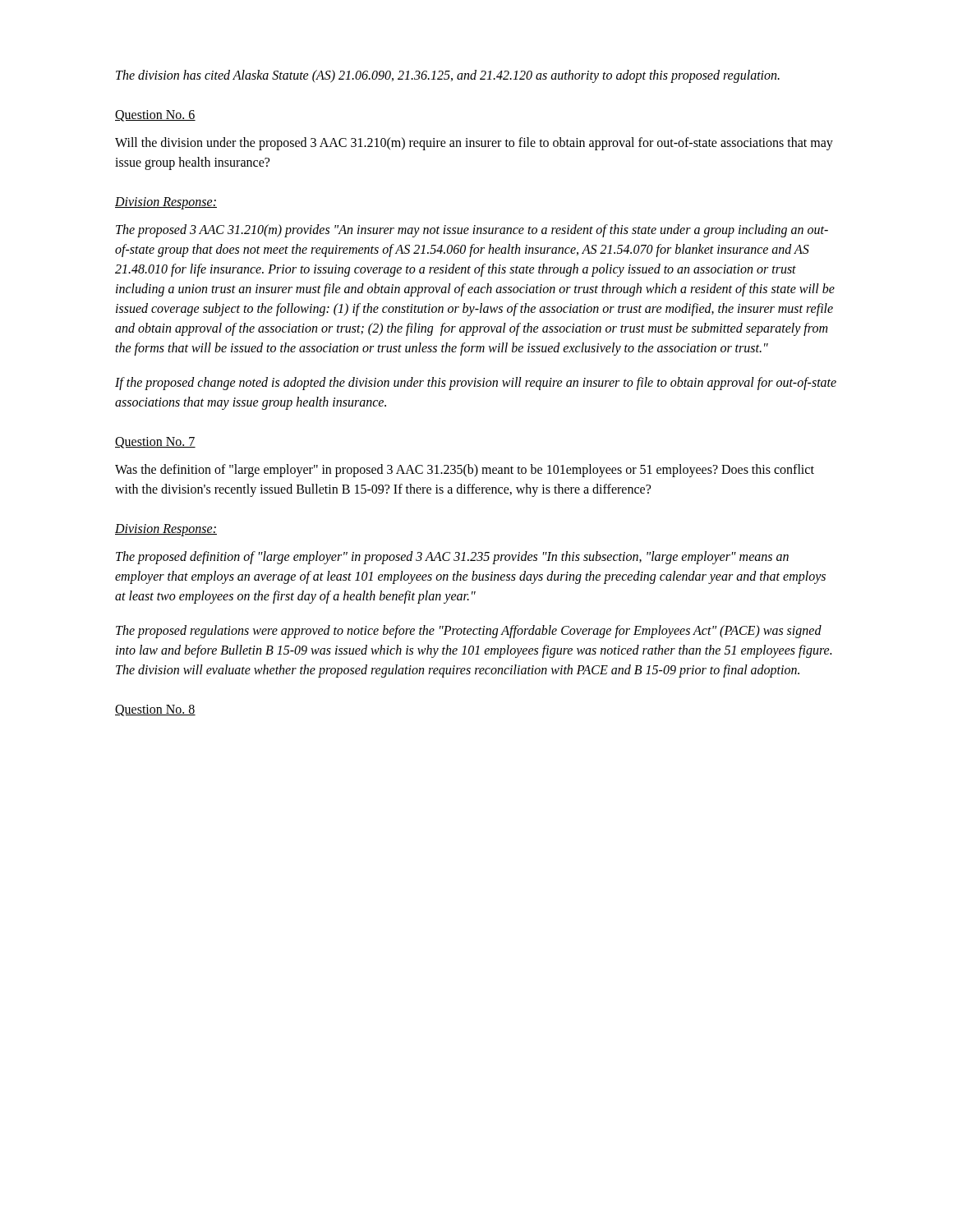Locate the text block containing "The division has"
Screen dimensions: 1232x953
pyautogui.click(x=476, y=76)
